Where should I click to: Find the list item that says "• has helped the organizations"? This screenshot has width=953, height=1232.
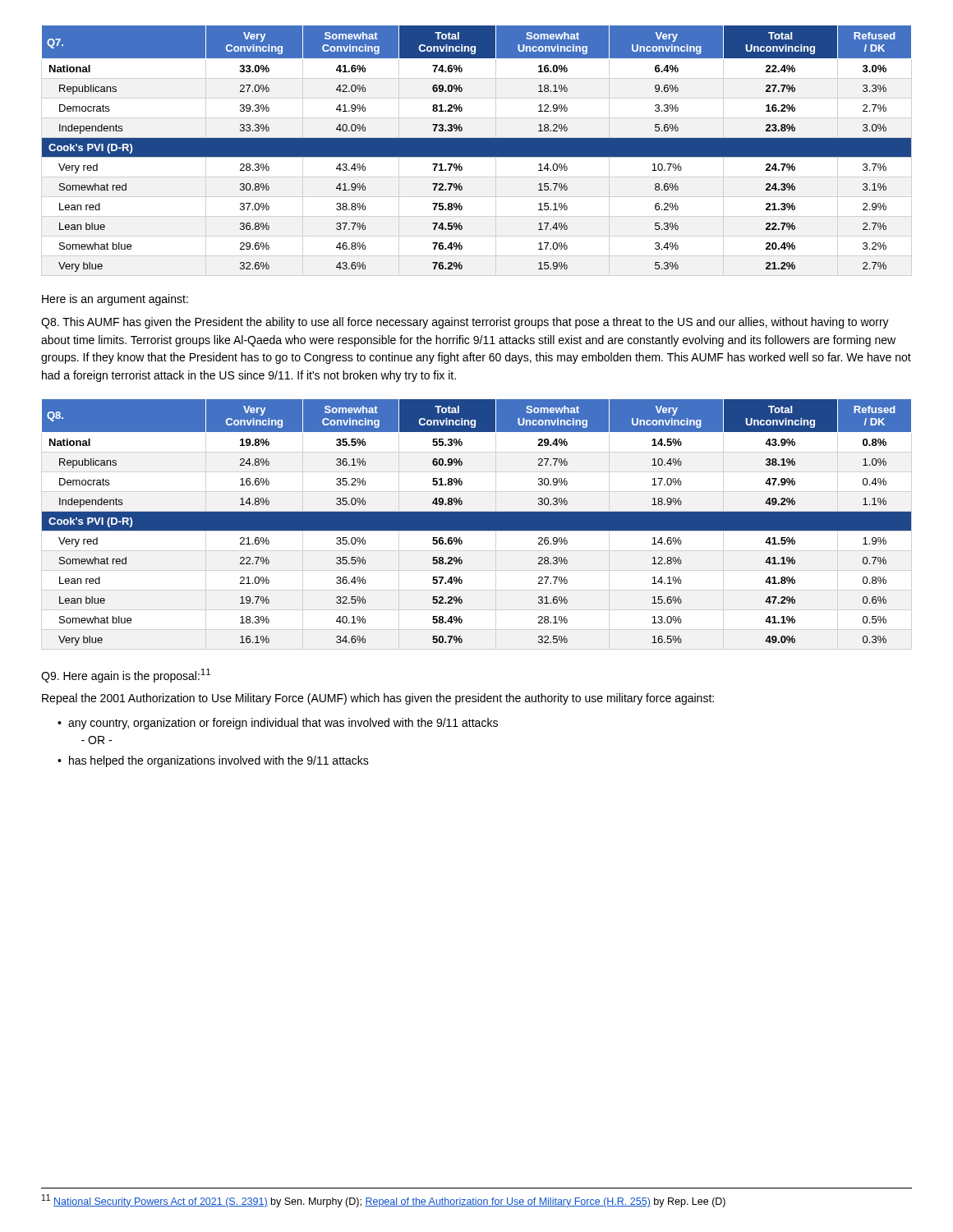pyautogui.click(x=213, y=761)
